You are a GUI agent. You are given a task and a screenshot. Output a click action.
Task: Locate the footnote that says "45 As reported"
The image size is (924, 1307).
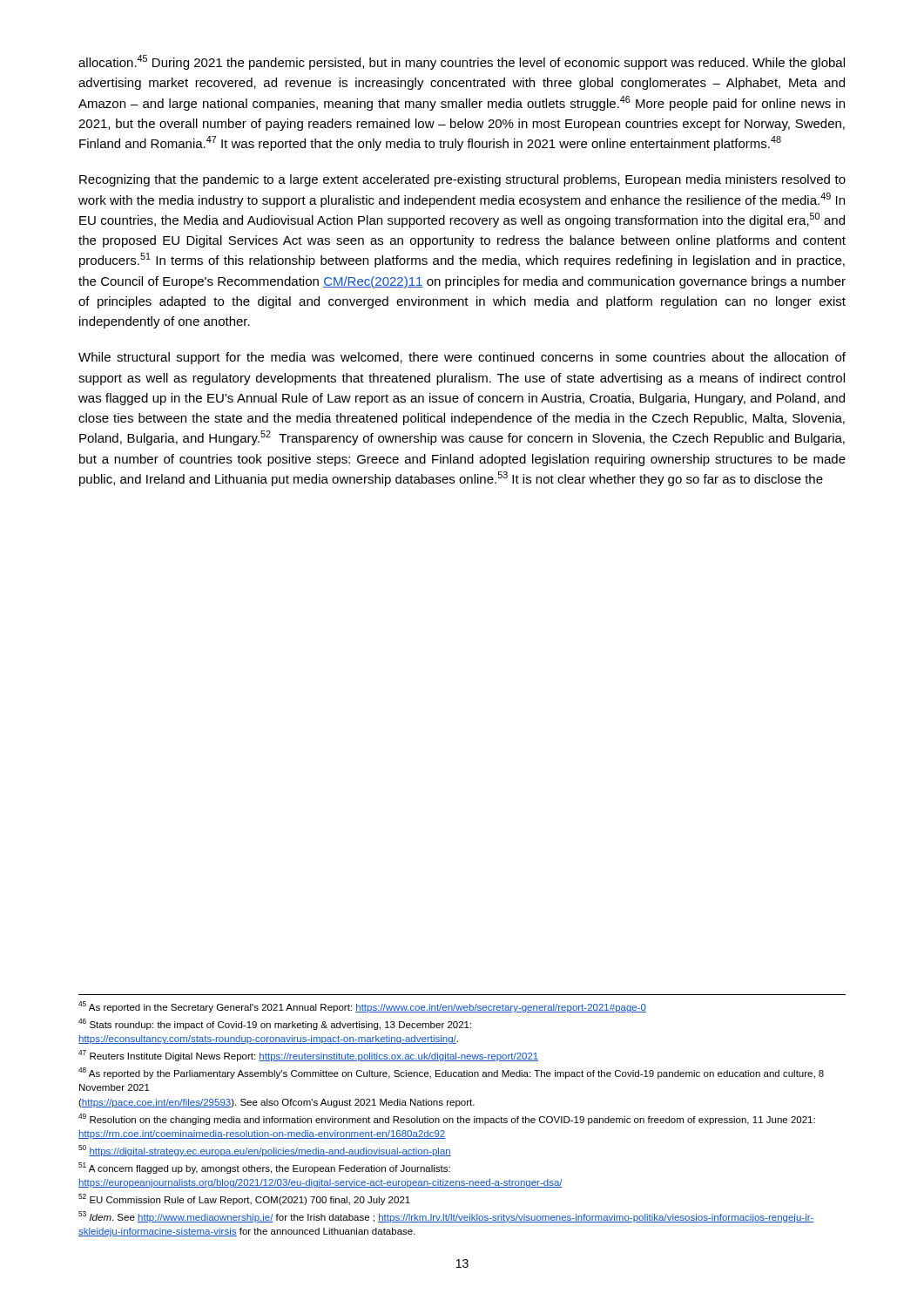(362, 1006)
